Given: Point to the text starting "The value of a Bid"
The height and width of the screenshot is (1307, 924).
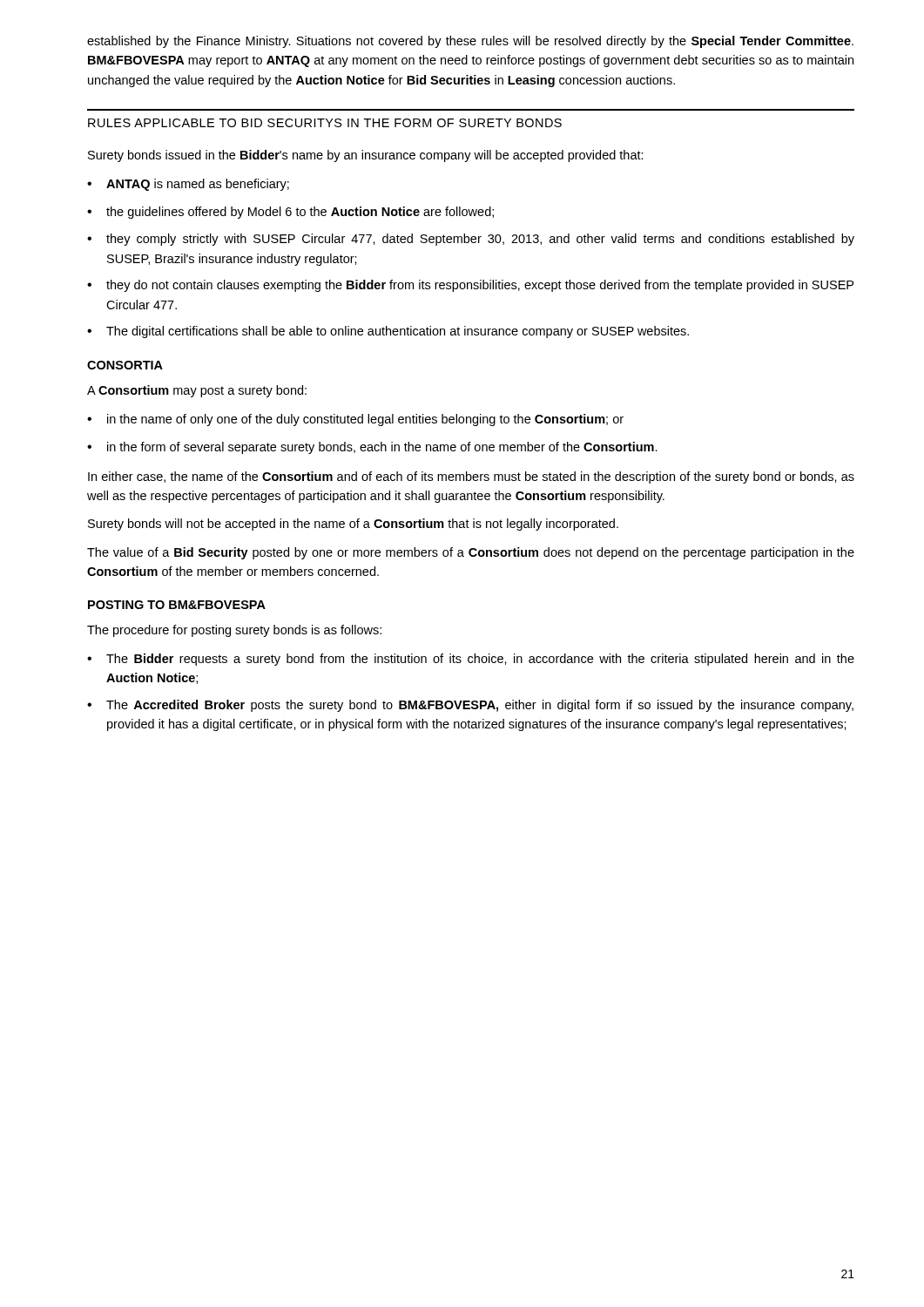Looking at the screenshot, I should 471,562.
